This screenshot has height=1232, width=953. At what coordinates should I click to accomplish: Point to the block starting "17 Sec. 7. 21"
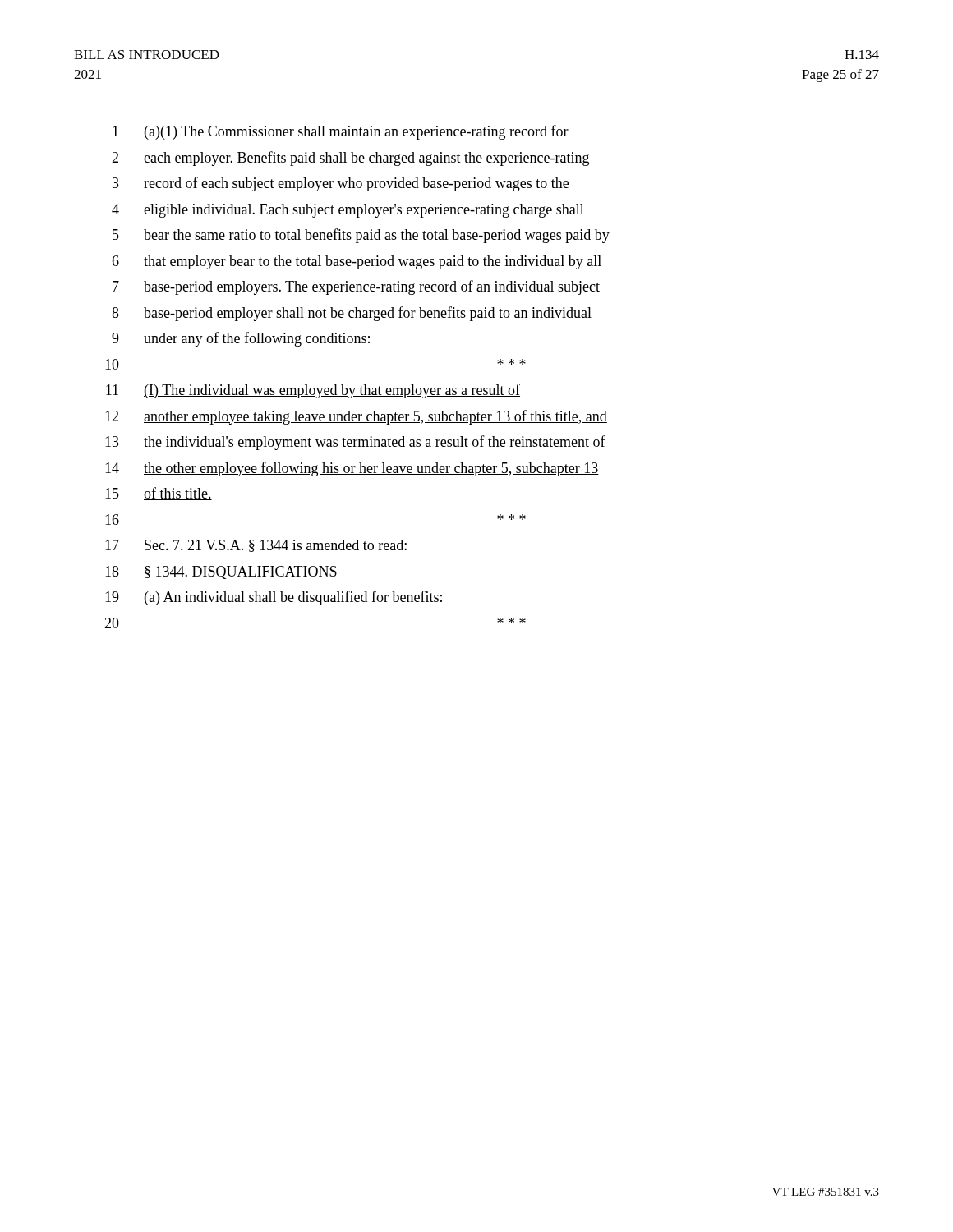[x=256, y=546]
